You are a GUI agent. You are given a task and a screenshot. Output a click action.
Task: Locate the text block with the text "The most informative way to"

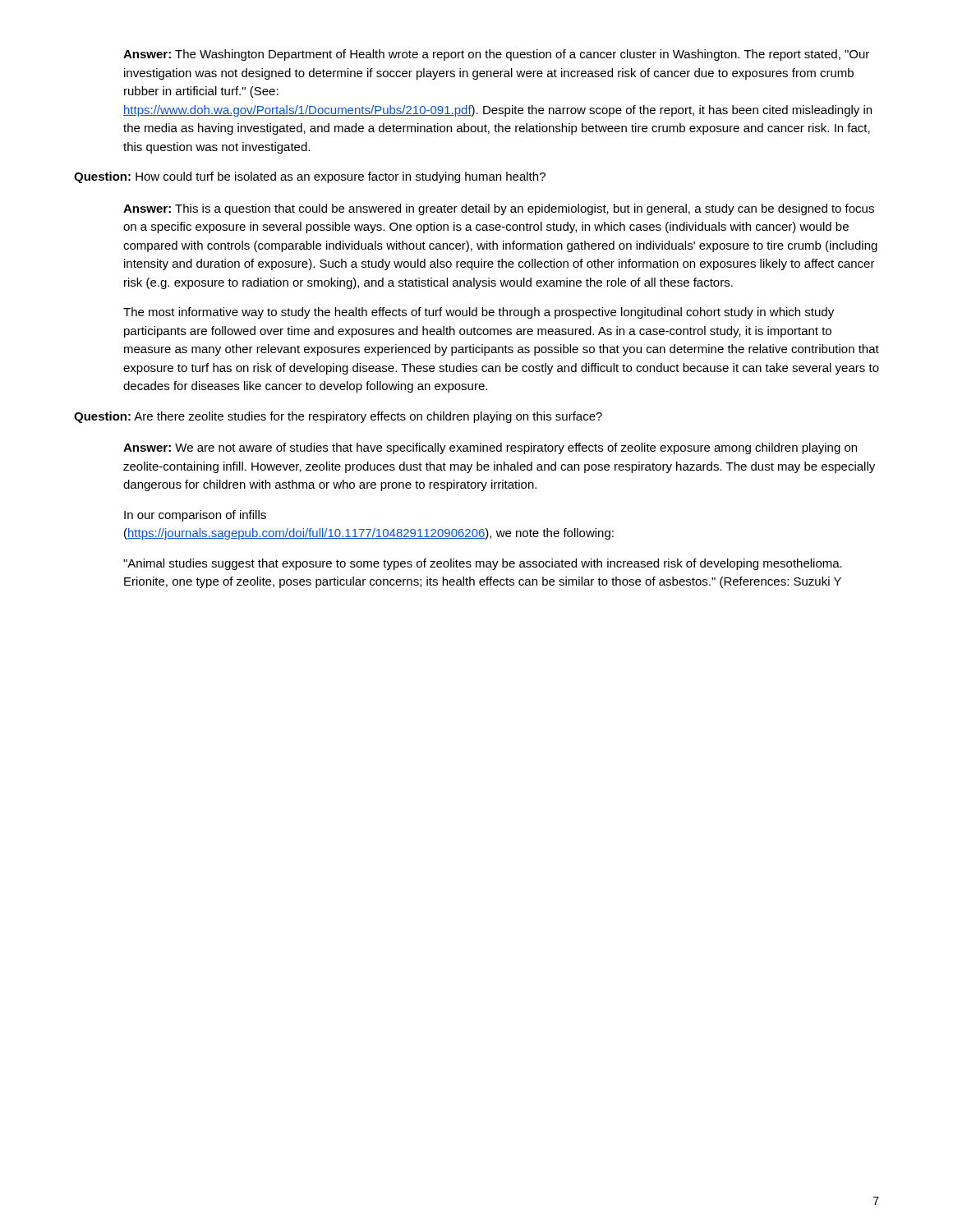point(501,349)
